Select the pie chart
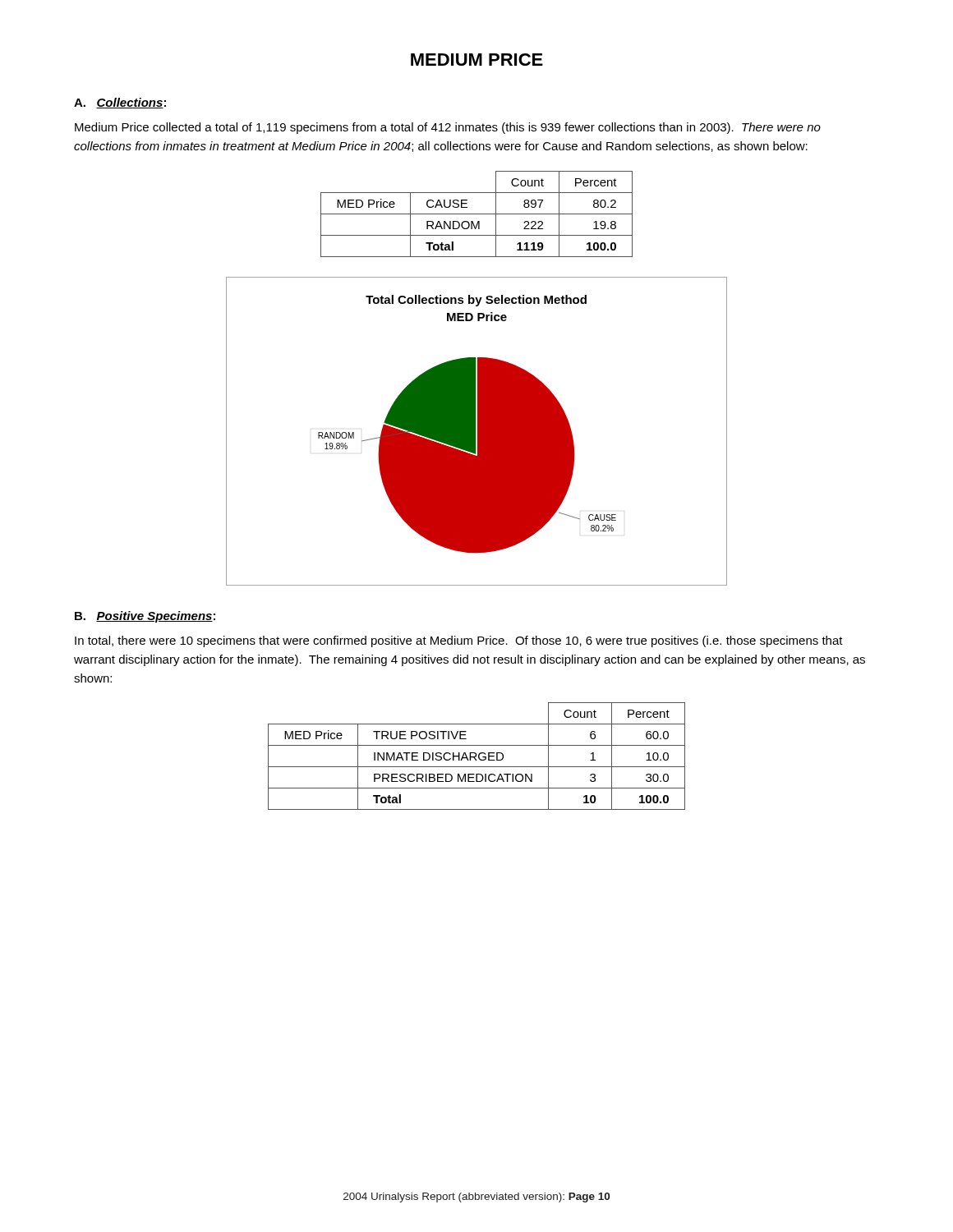 (476, 431)
